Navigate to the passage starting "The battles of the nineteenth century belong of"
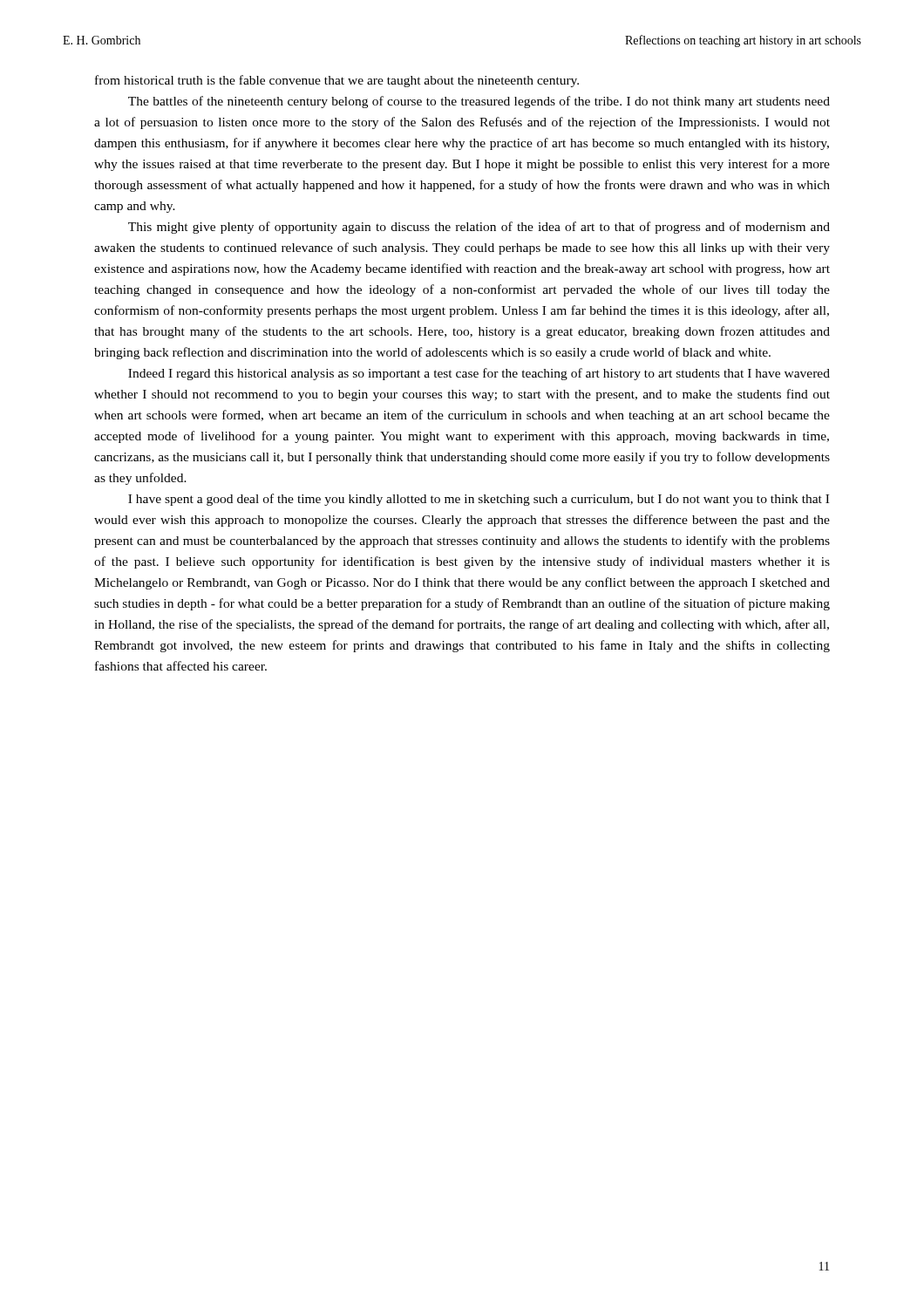The width and height of the screenshot is (924, 1308). 462,153
